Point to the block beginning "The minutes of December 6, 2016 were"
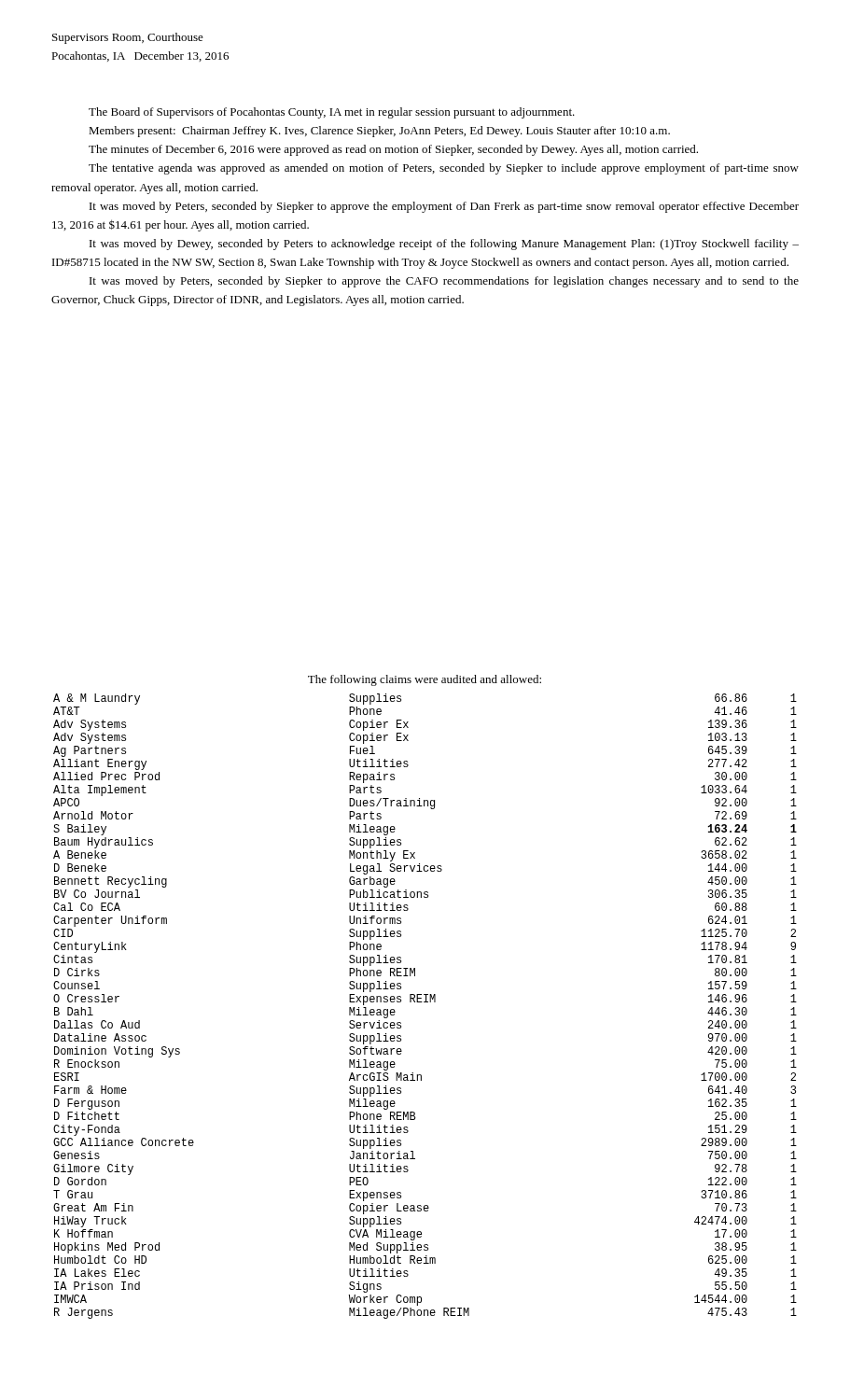The width and height of the screenshot is (850, 1400). pos(425,150)
